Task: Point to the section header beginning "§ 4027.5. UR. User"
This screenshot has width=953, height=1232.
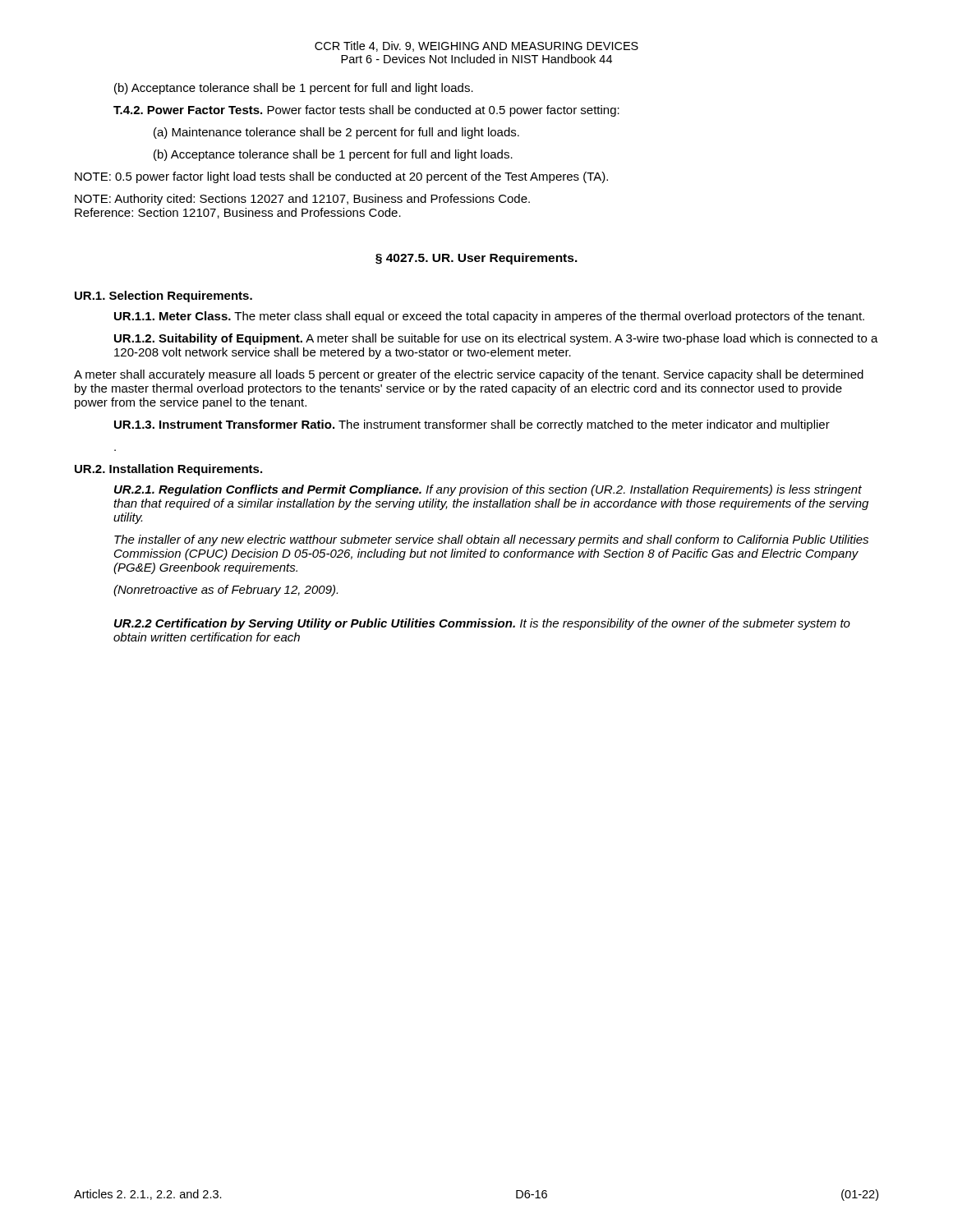Action: (476, 257)
